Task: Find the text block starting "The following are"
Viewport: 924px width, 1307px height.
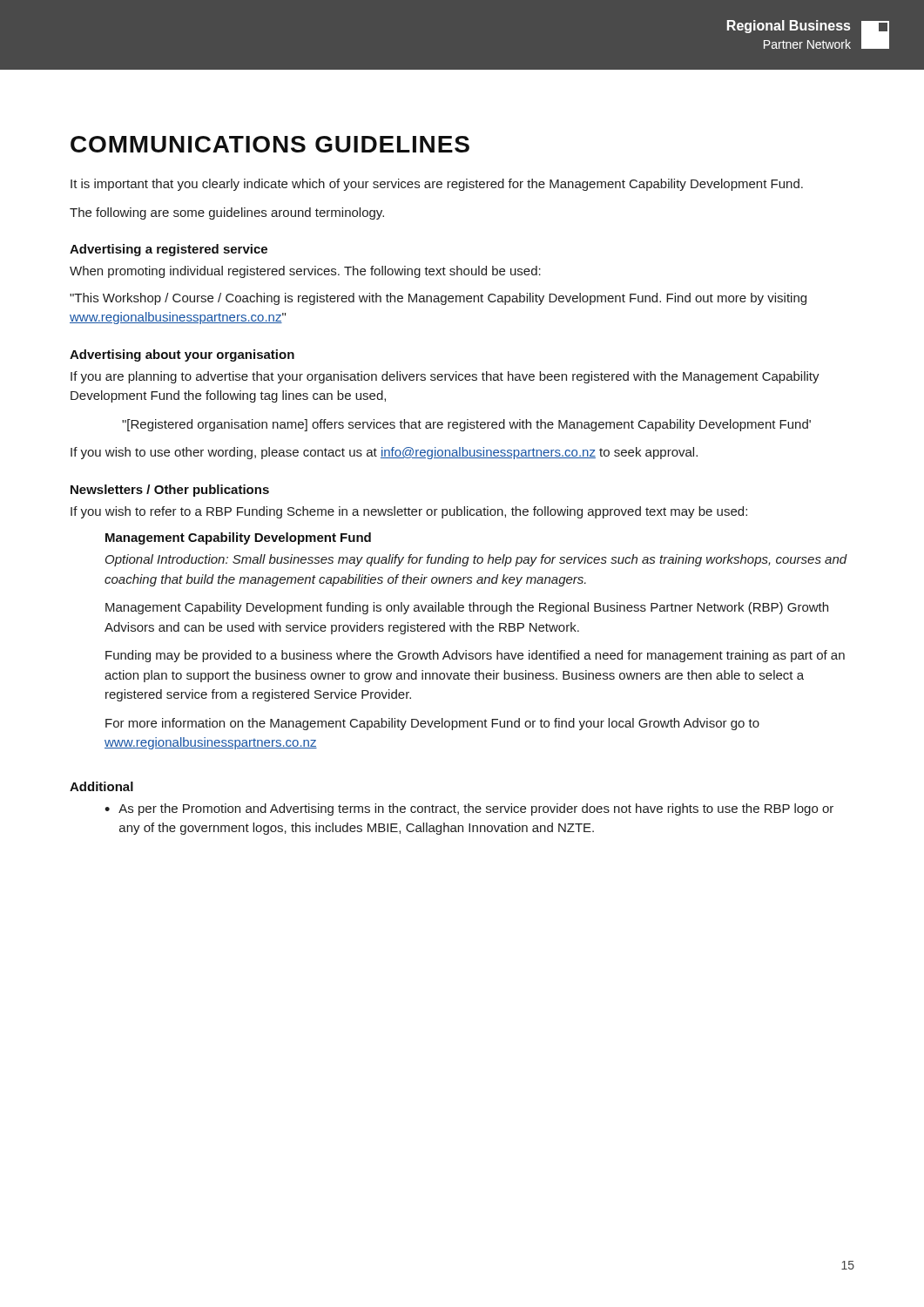Action: pos(227,212)
